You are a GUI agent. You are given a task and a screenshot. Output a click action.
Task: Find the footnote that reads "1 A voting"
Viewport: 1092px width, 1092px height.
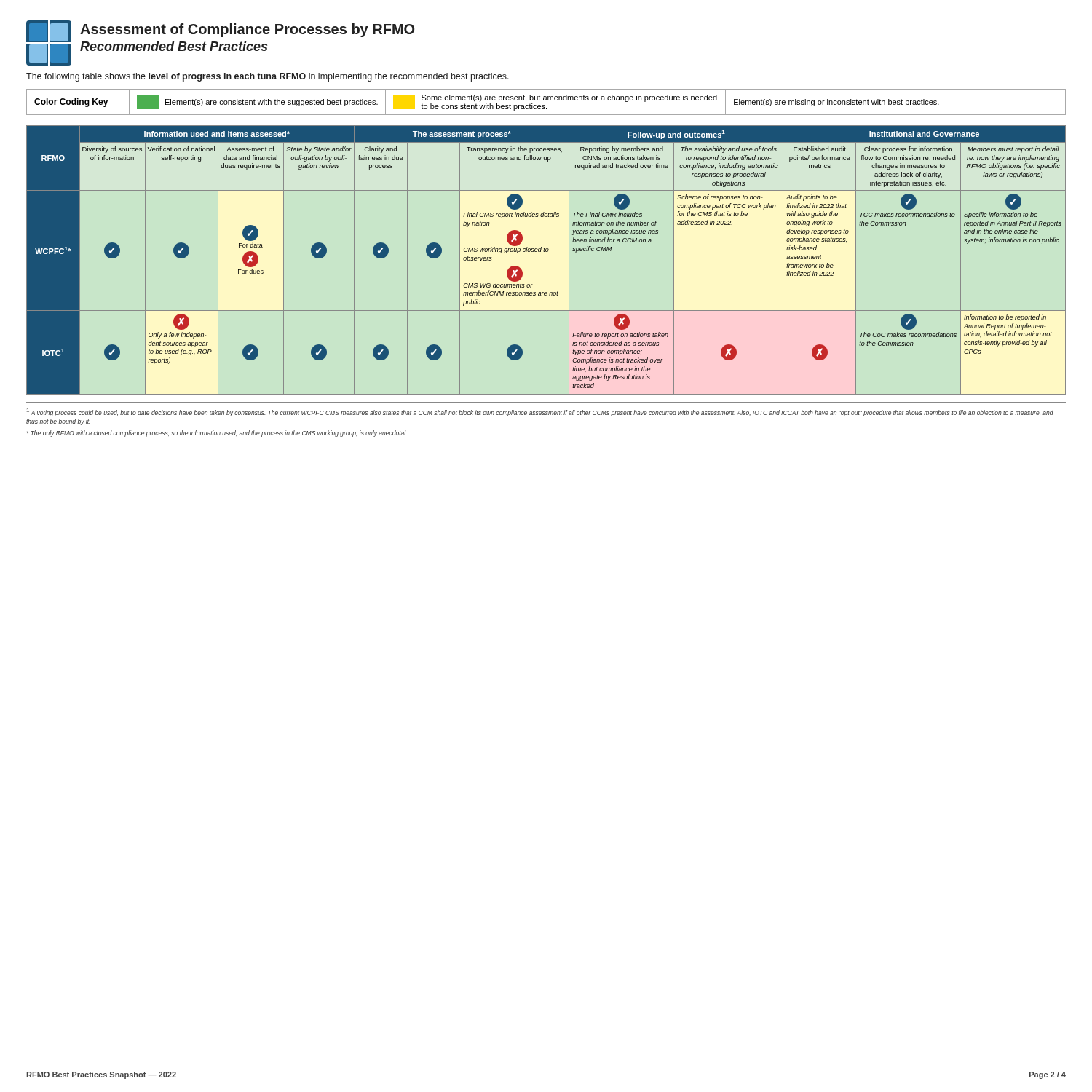click(x=546, y=422)
